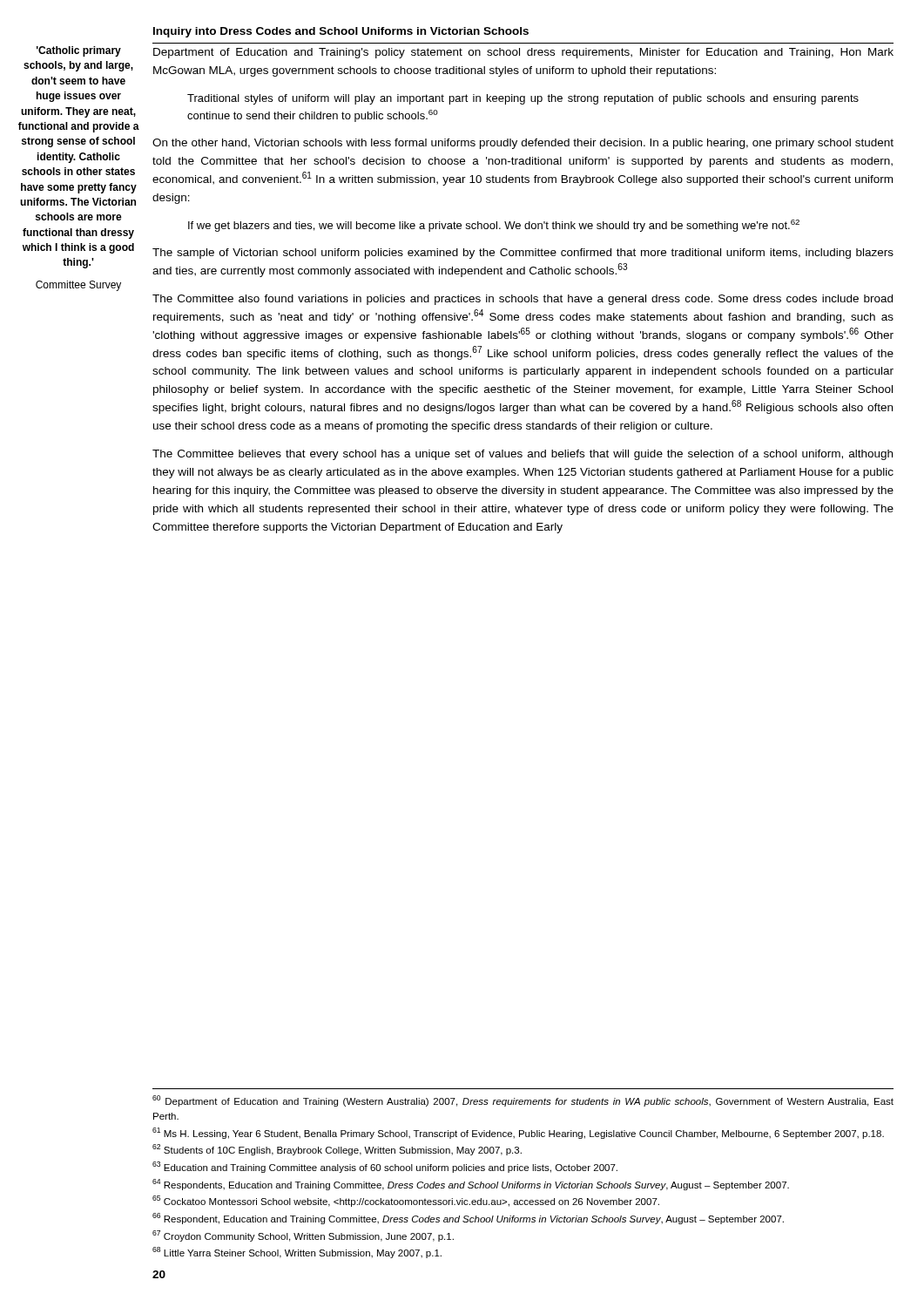Where is the passage that starts "68 Little Yarra Steiner School,"?

(297, 1253)
